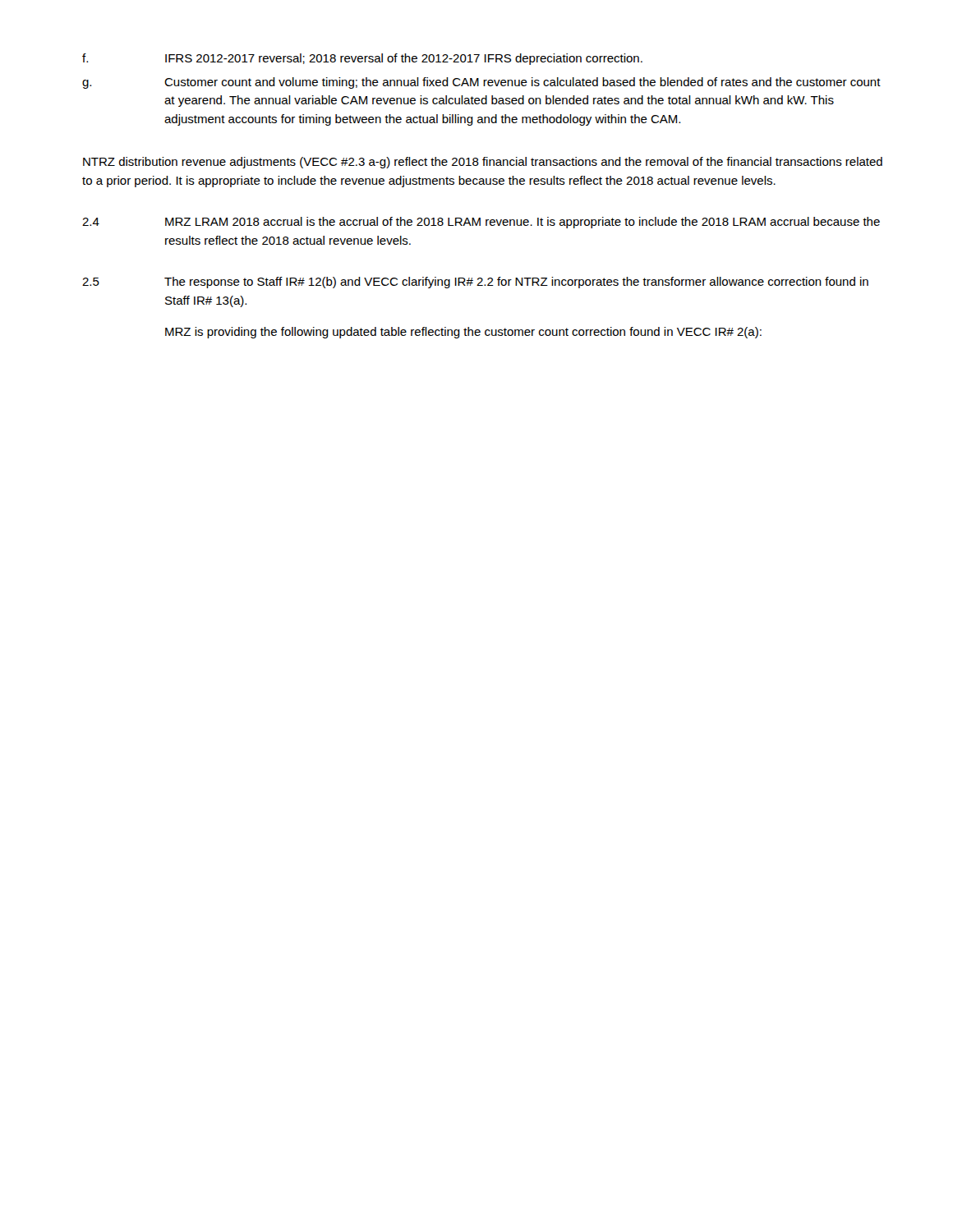The image size is (953, 1232).
Task: Point to the region starting "2.4 MRZ LRAM 2018 accrual is"
Action: pos(485,231)
